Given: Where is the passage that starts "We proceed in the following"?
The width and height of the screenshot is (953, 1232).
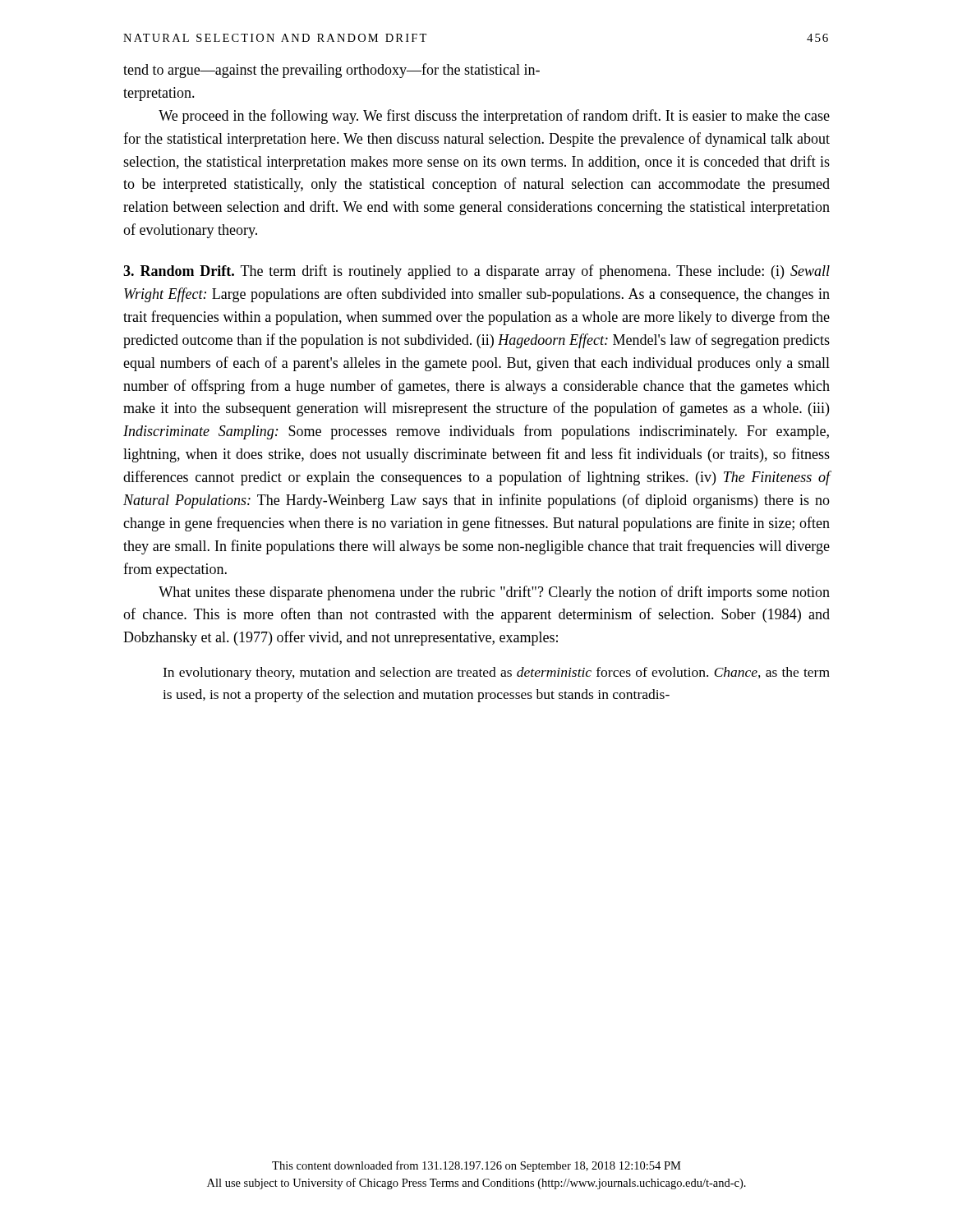Looking at the screenshot, I should [476, 174].
